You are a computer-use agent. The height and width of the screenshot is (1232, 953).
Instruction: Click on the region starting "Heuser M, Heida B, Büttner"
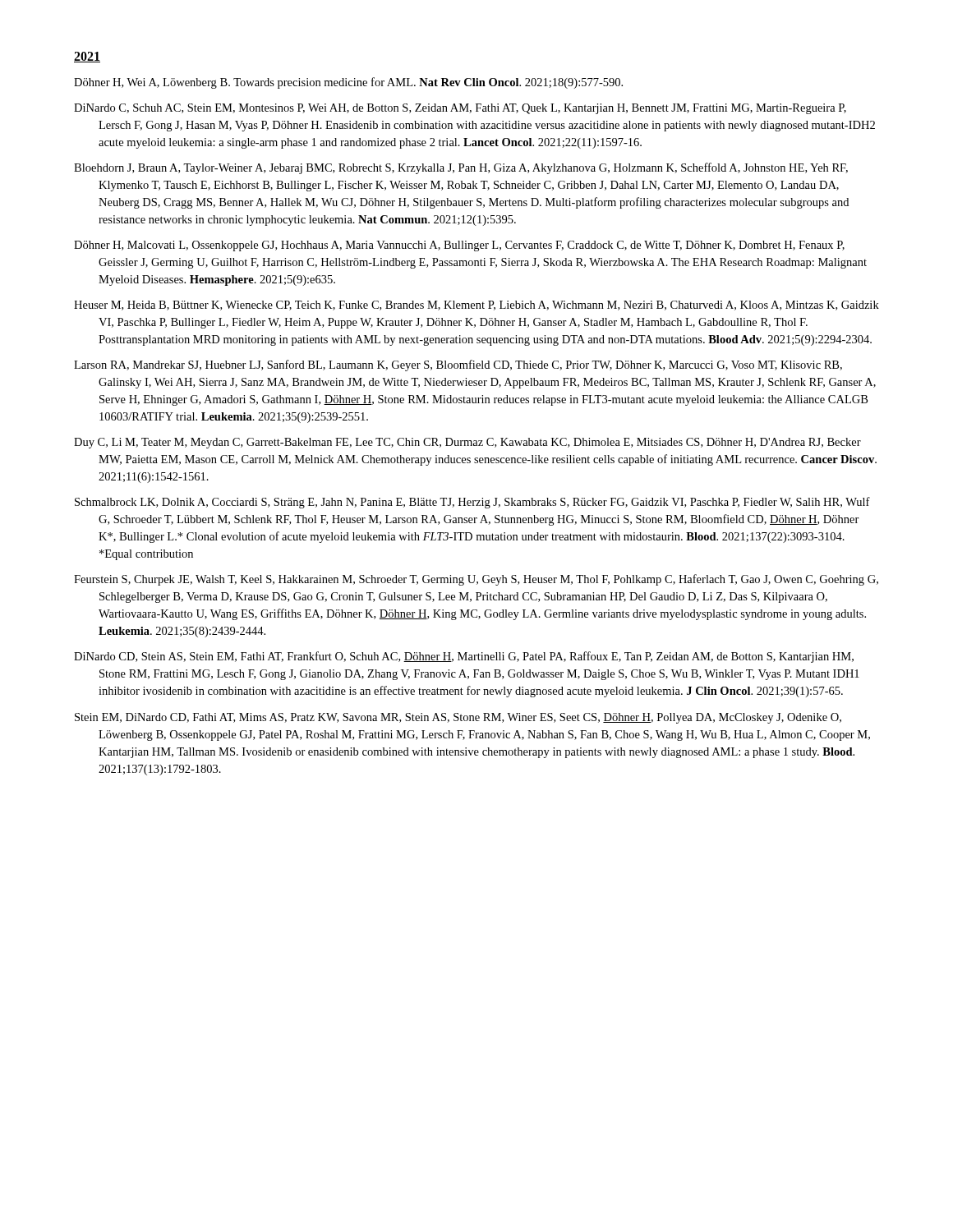coord(476,322)
